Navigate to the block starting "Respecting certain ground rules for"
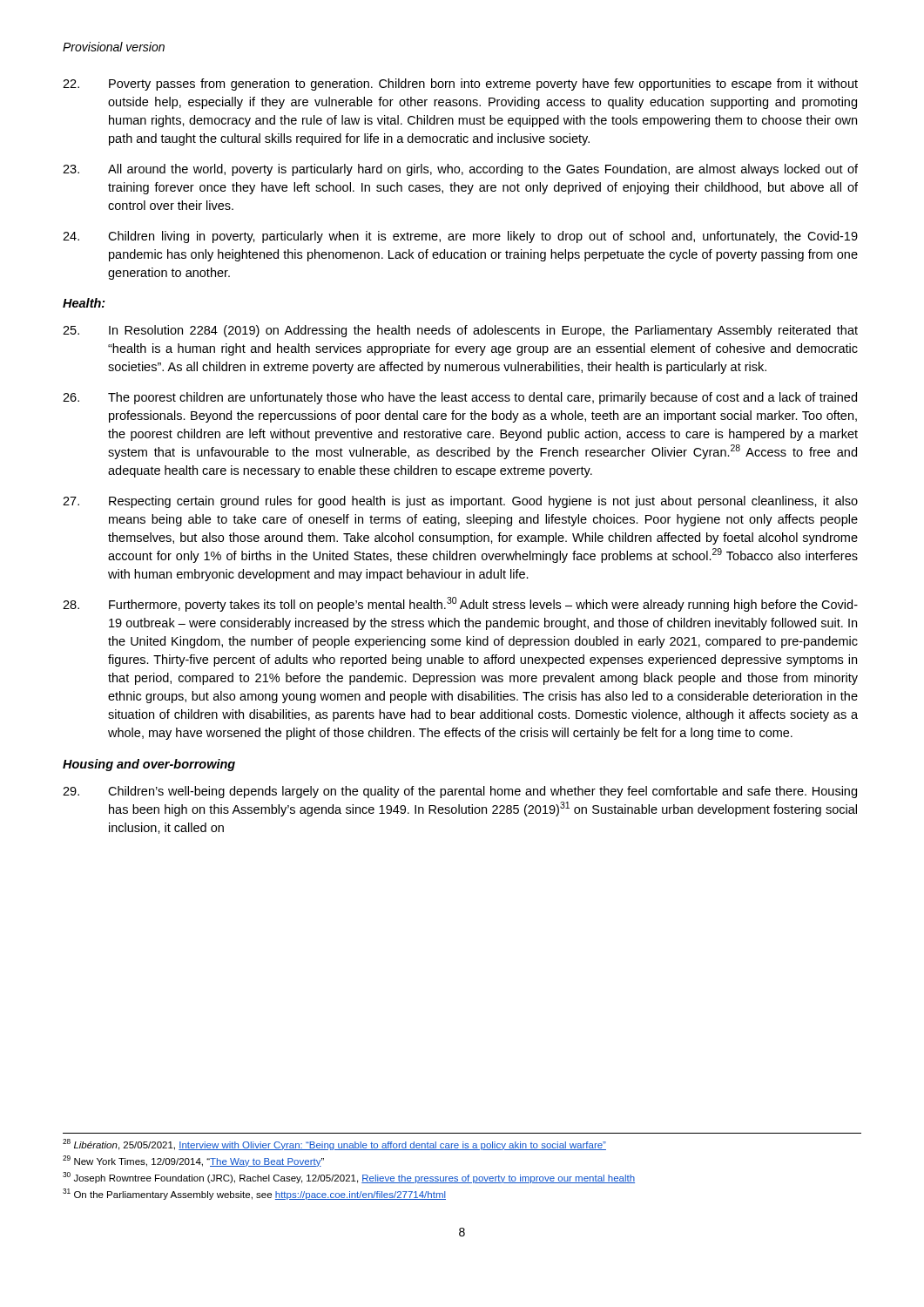The image size is (924, 1307). coord(460,538)
